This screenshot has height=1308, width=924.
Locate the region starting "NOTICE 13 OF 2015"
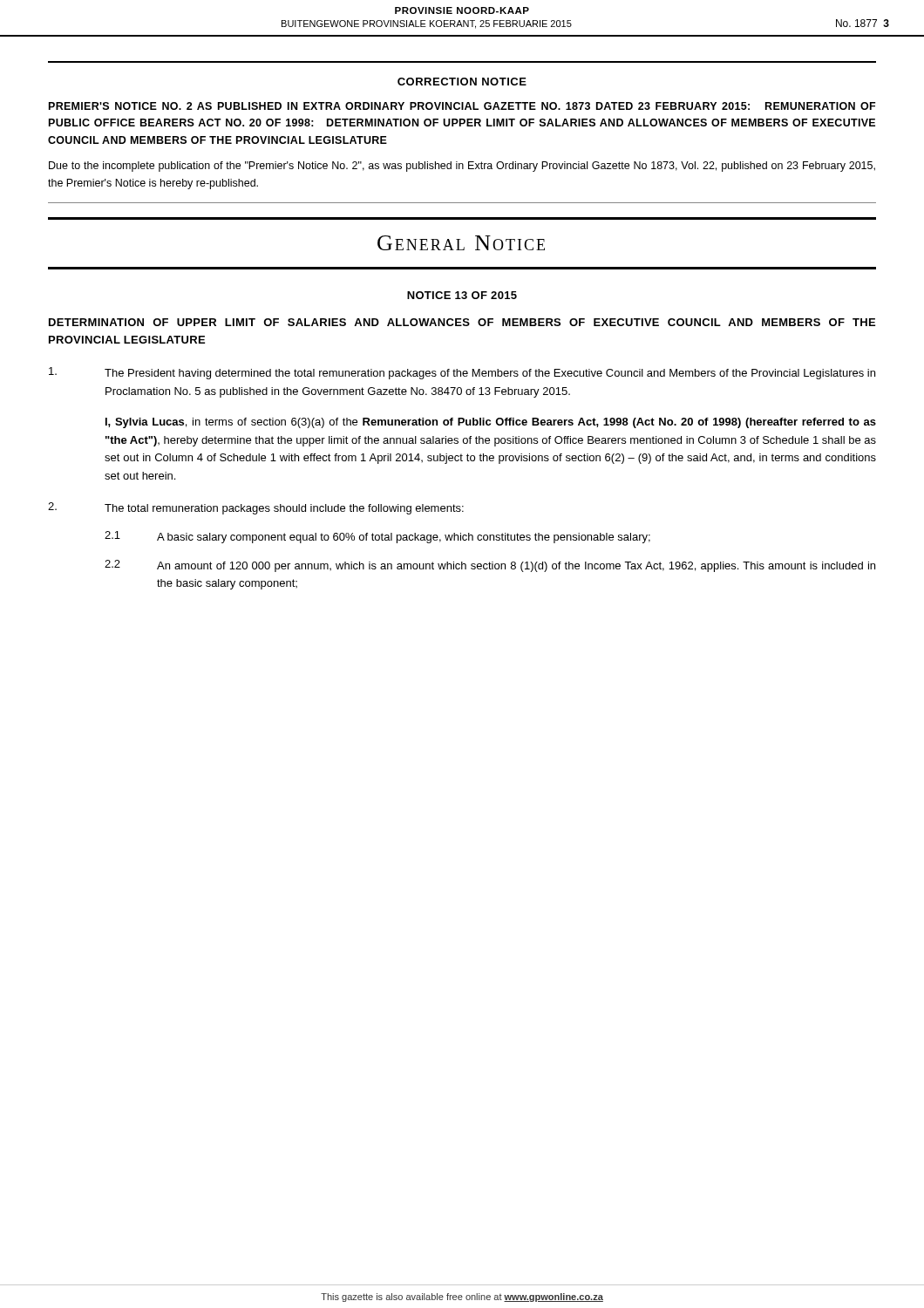pyautogui.click(x=462, y=295)
